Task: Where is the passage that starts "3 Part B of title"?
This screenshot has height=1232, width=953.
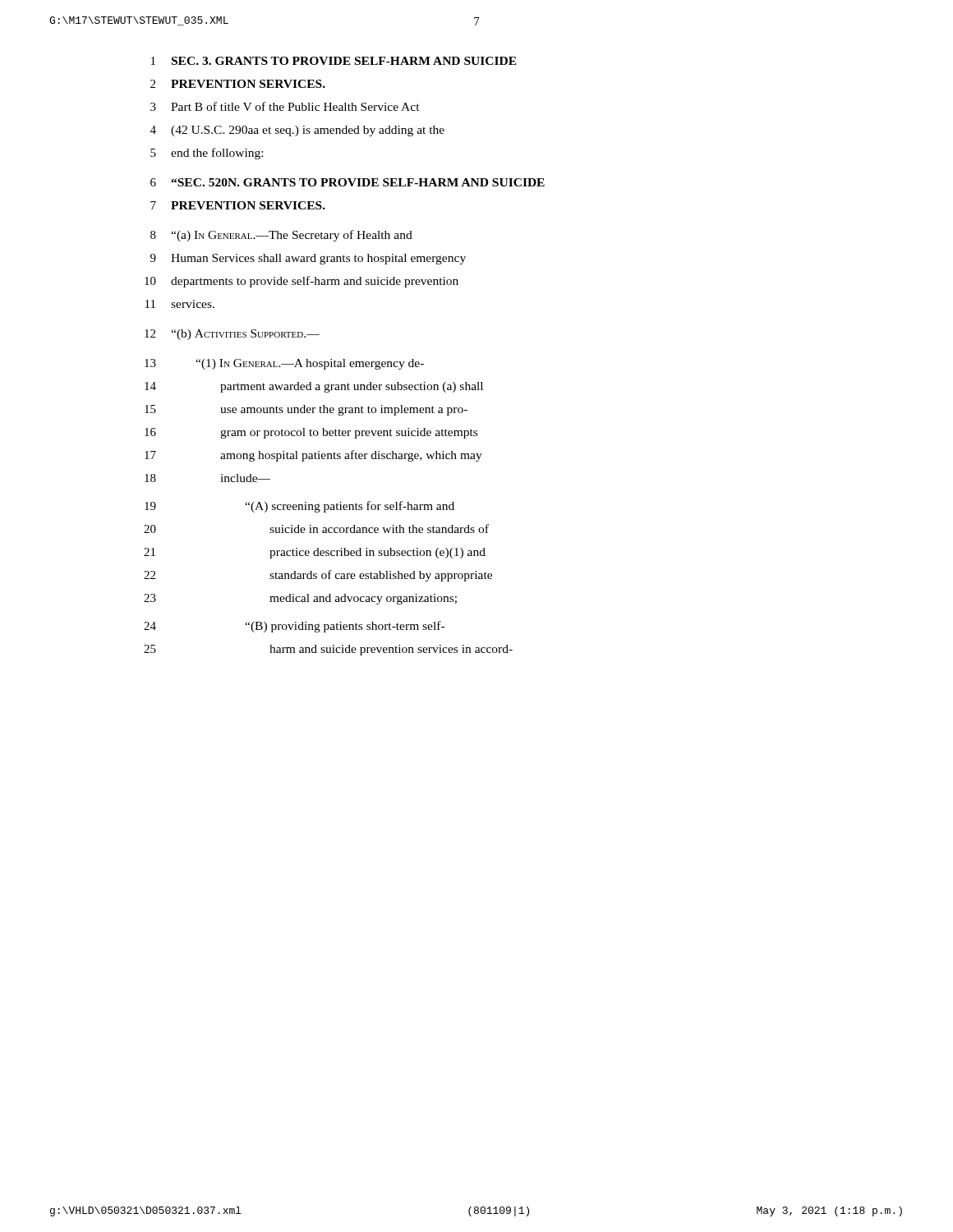Action: [x=263, y=107]
